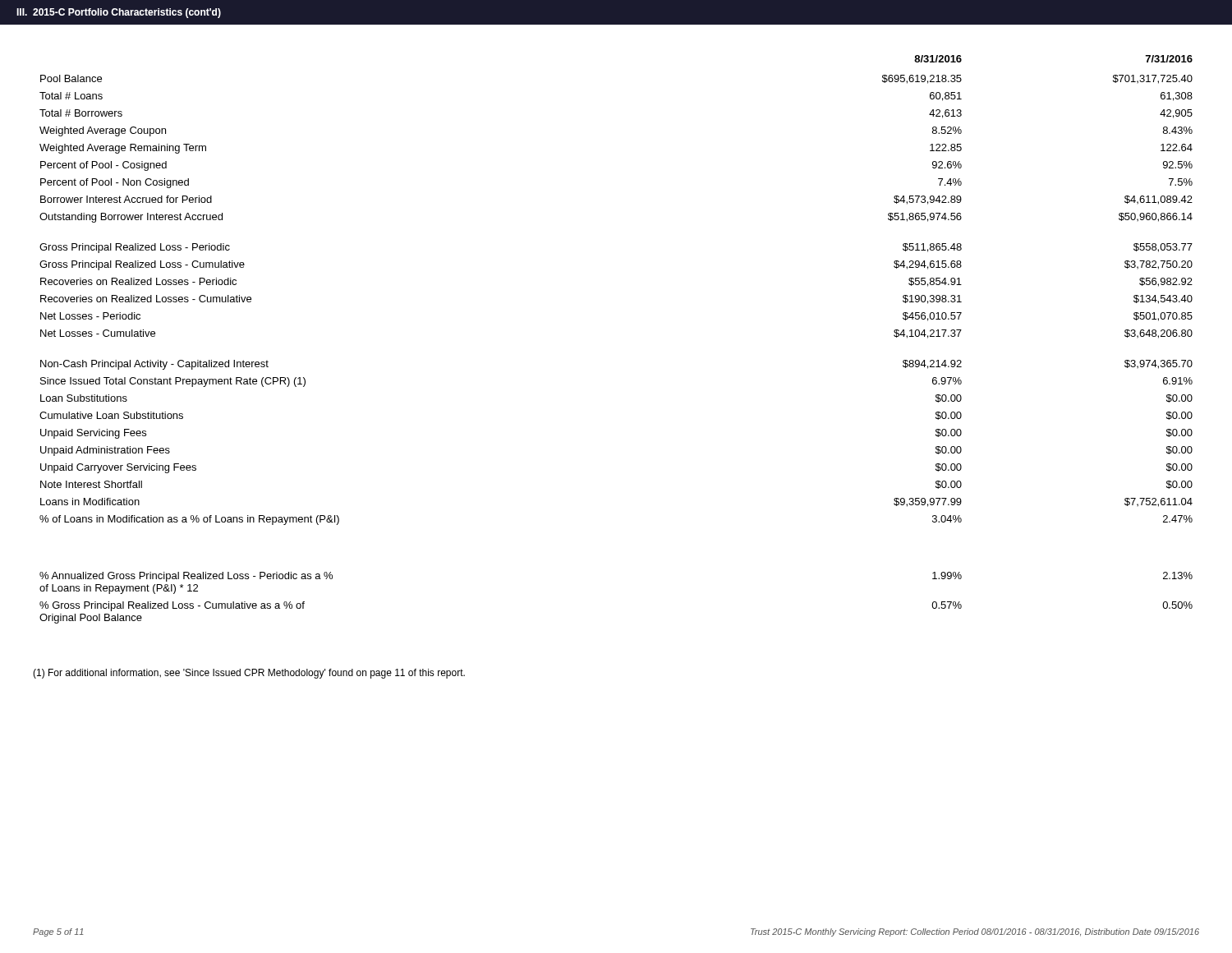The height and width of the screenshot is (953, 1232).
Task: Click on the text starting "(1) For additional information, see"
Action: pyautogui.click(x=249, y=673)
